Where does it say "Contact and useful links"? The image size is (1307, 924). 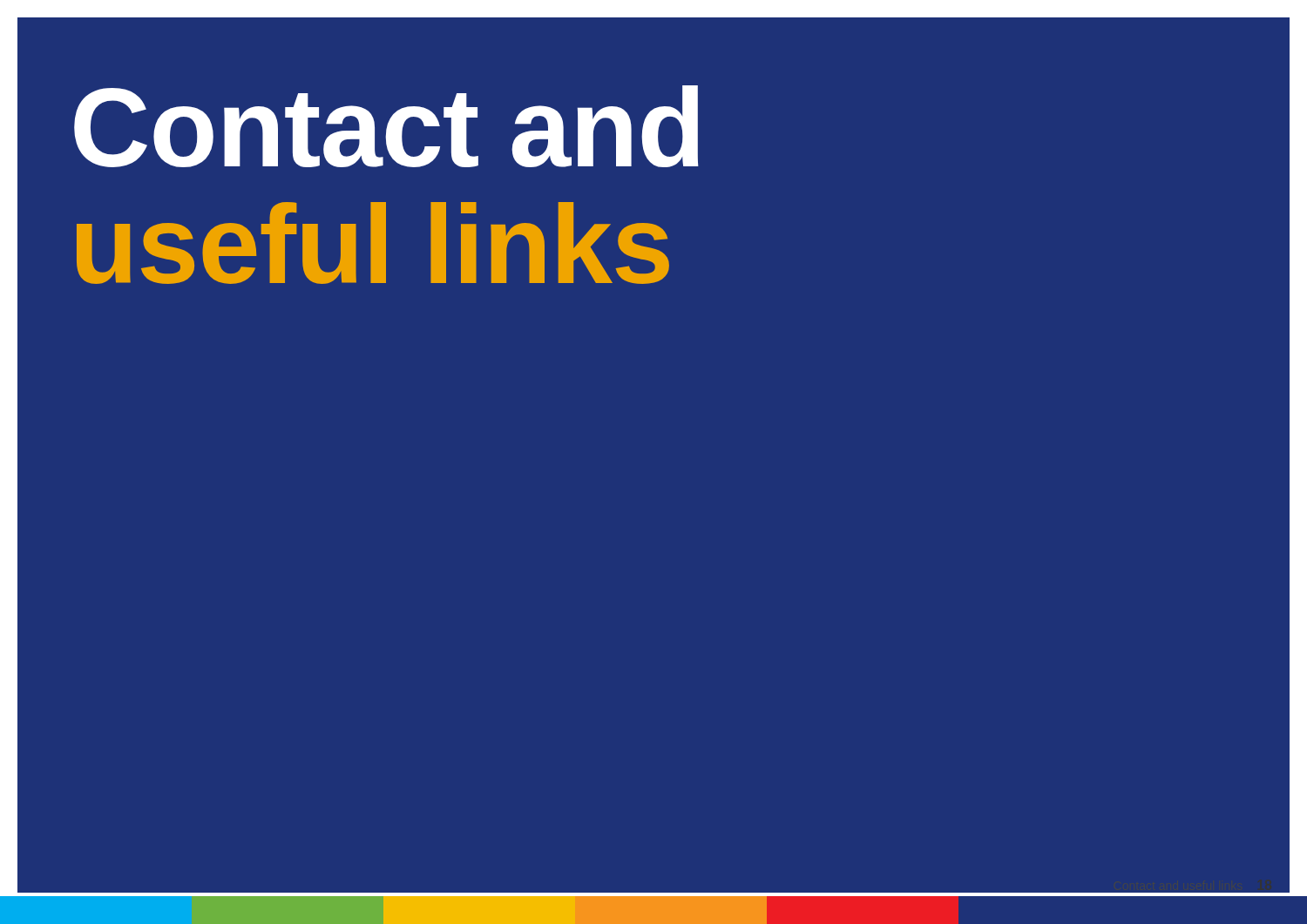[x=387, y=187]
